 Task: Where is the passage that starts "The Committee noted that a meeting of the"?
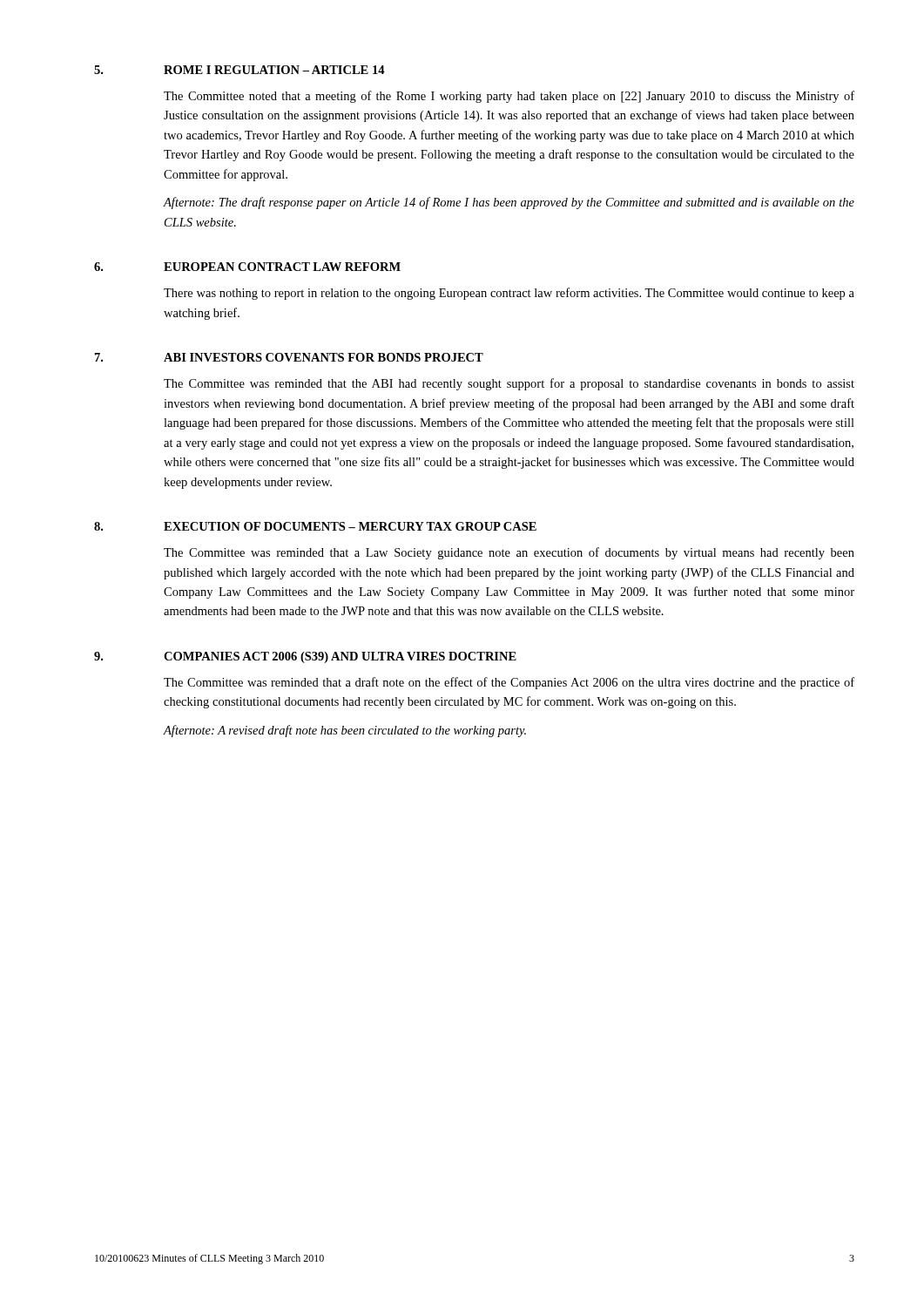tap(509, 135)
